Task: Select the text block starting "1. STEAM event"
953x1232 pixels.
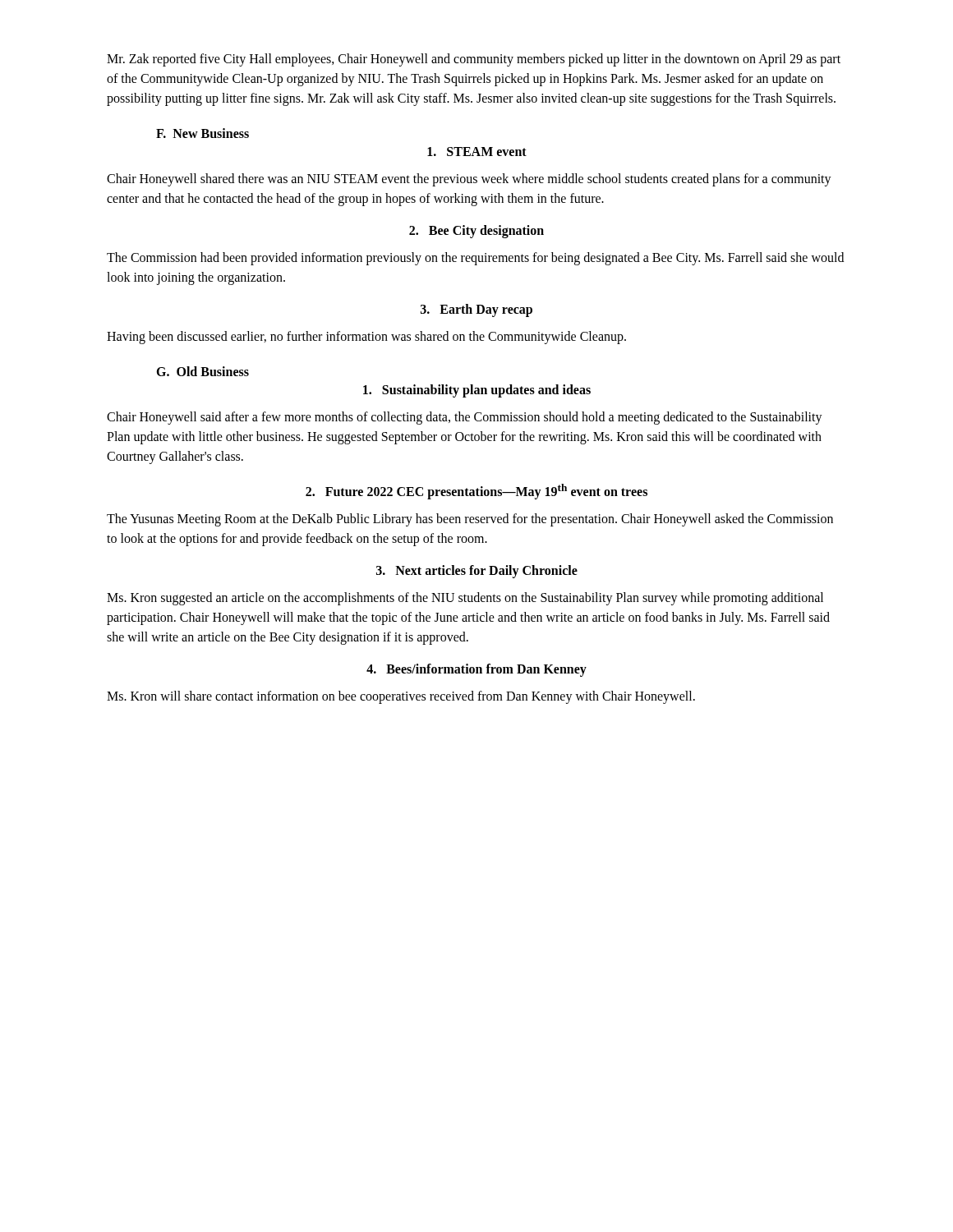Action: click(476, 152)
